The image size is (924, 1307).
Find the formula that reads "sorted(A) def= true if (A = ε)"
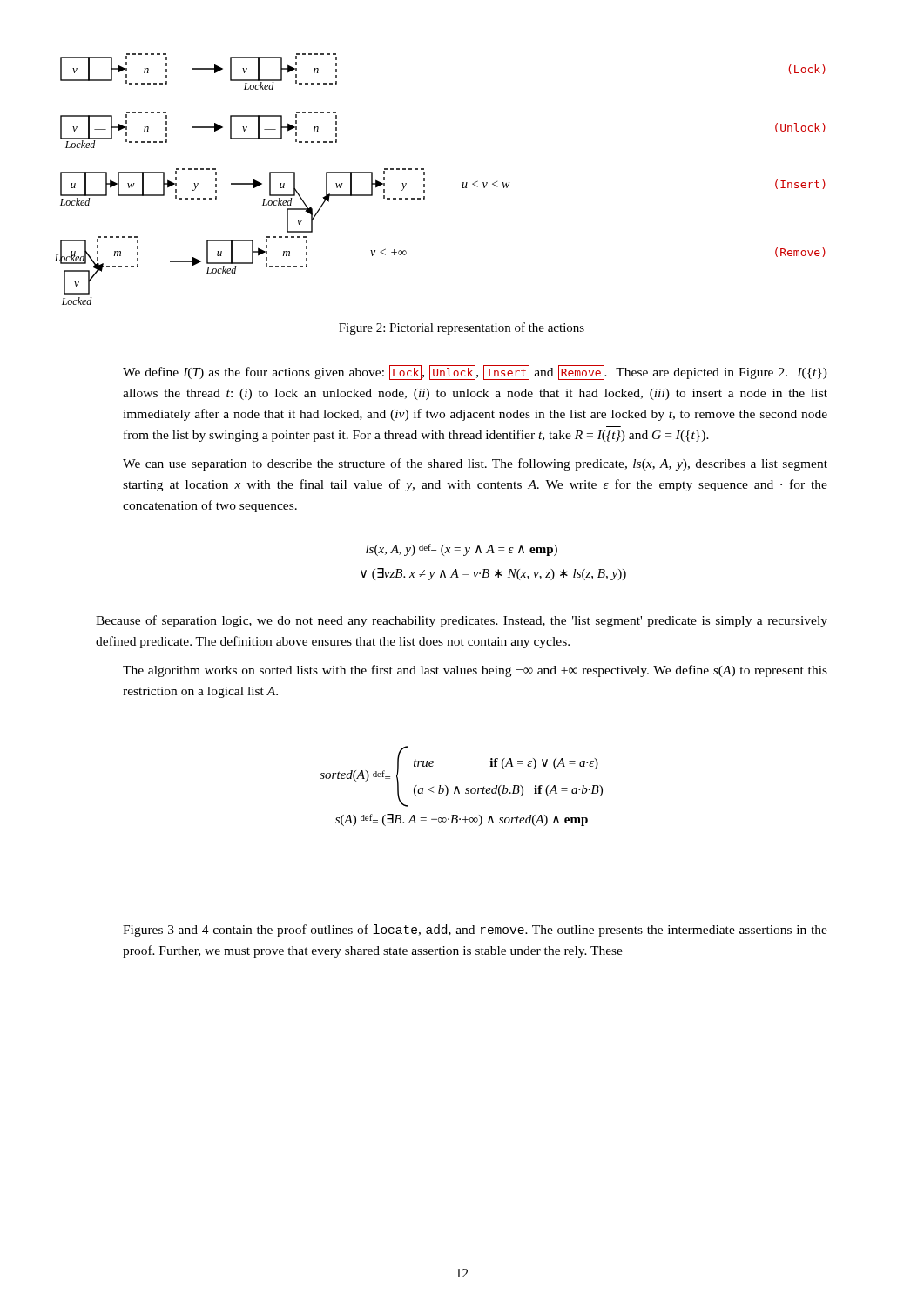coord(462,786)
